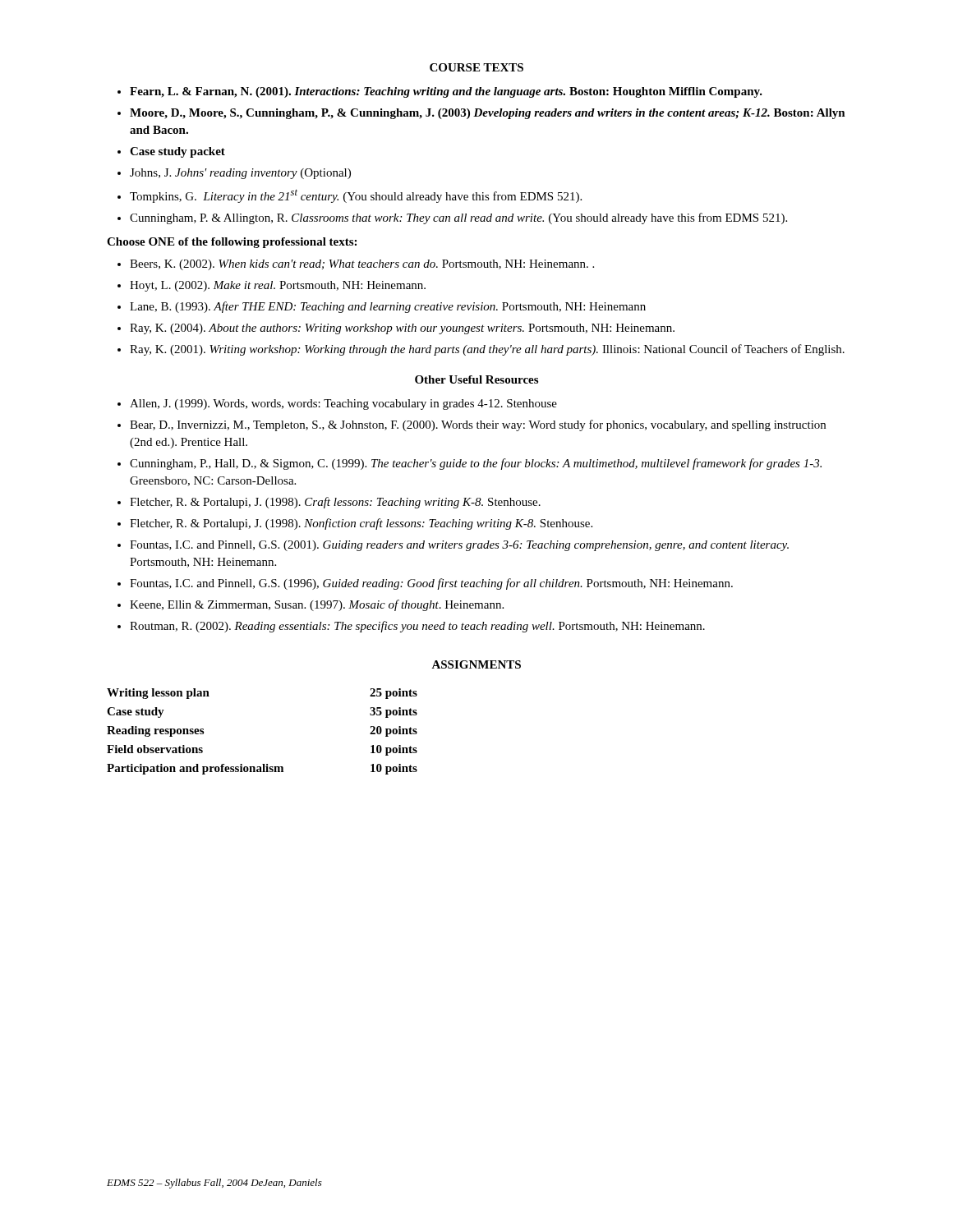This screenshot has width=953, height=1232.
Task: Locate the block of text that opens with "Choose ONE of the"
Action: click(232, 241)
